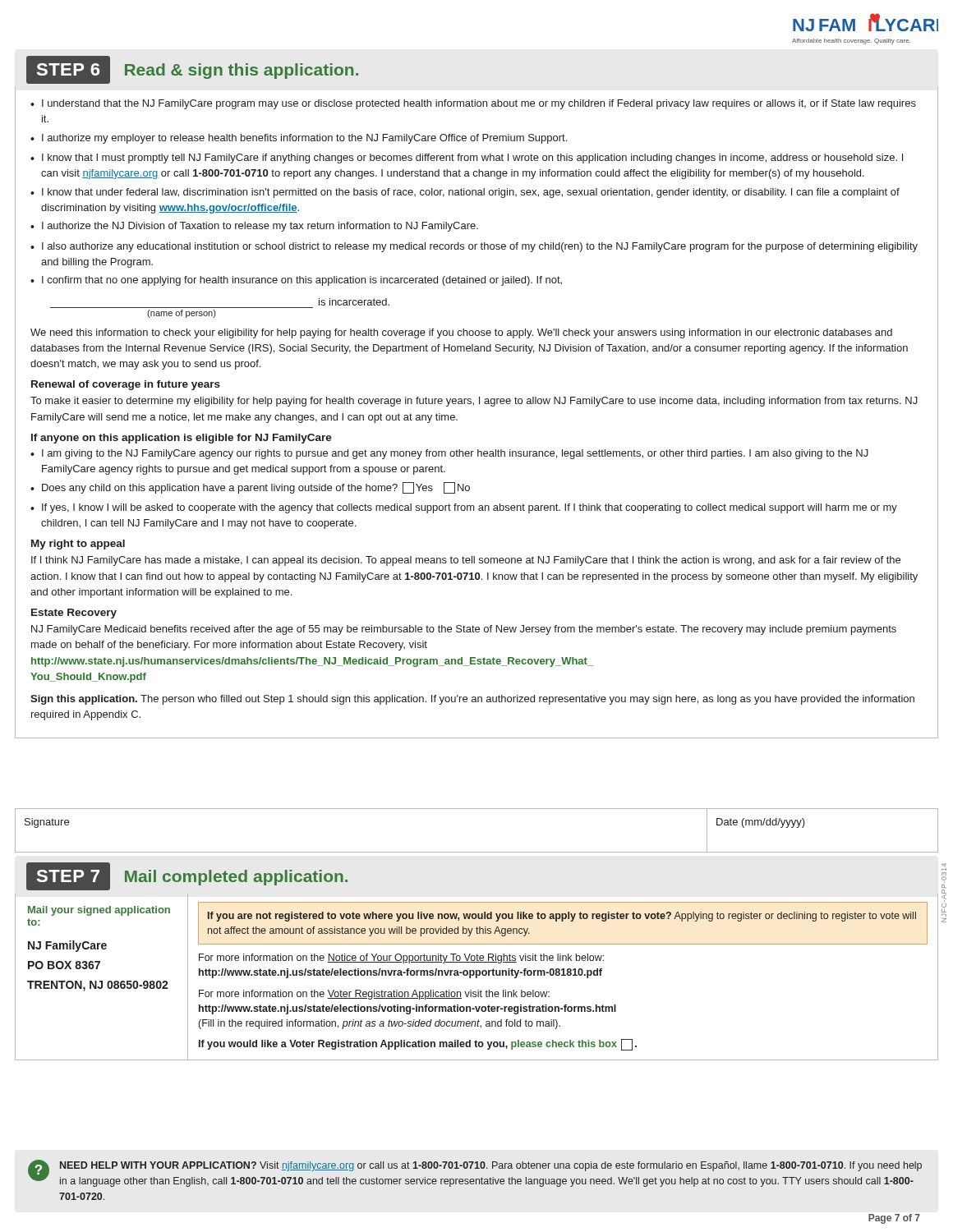This screenshot has width=953, height=1232.
Task: Locate the logo
Action: click(x=864, y=29)
